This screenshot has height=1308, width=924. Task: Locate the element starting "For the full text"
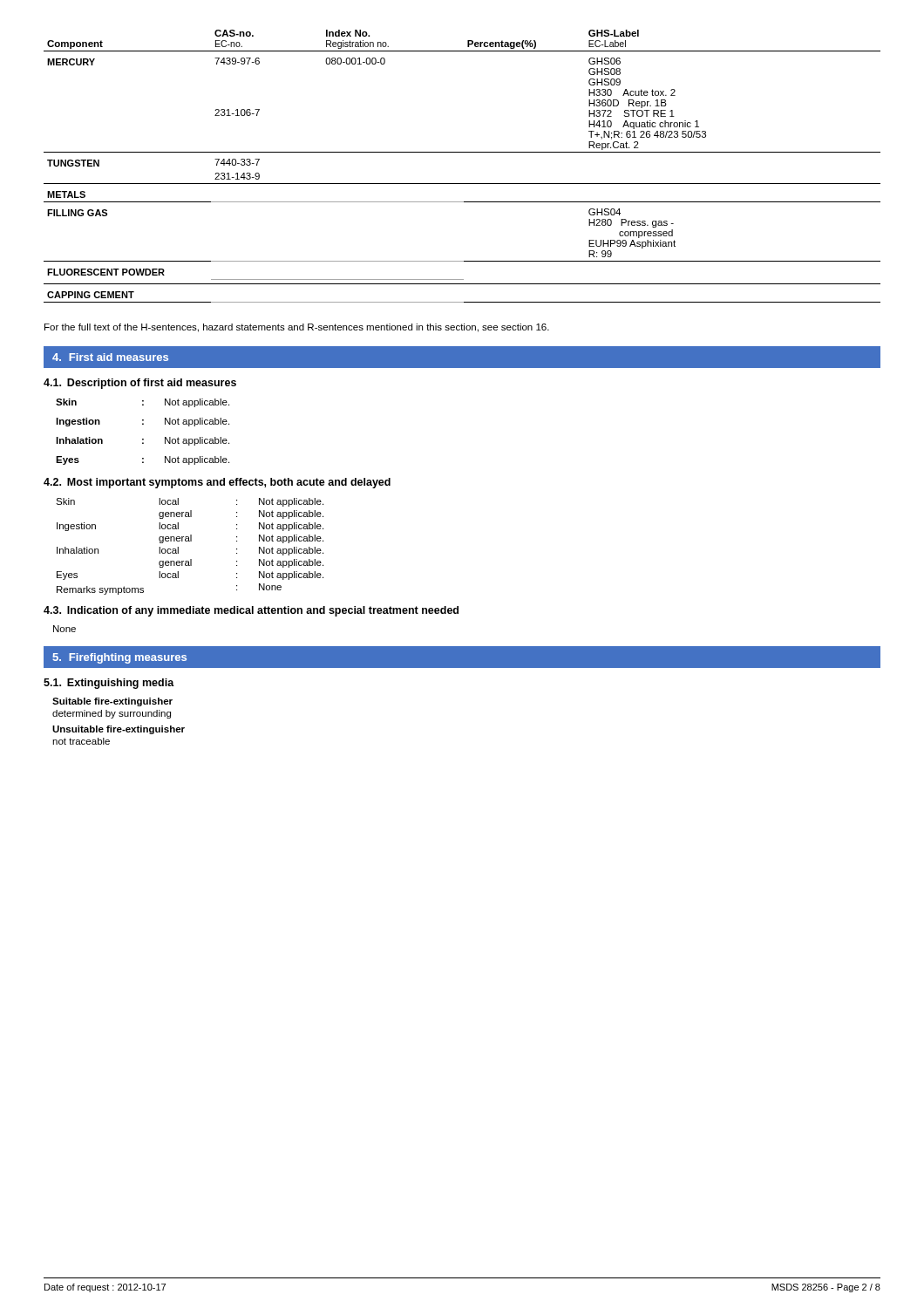[297, 327]
